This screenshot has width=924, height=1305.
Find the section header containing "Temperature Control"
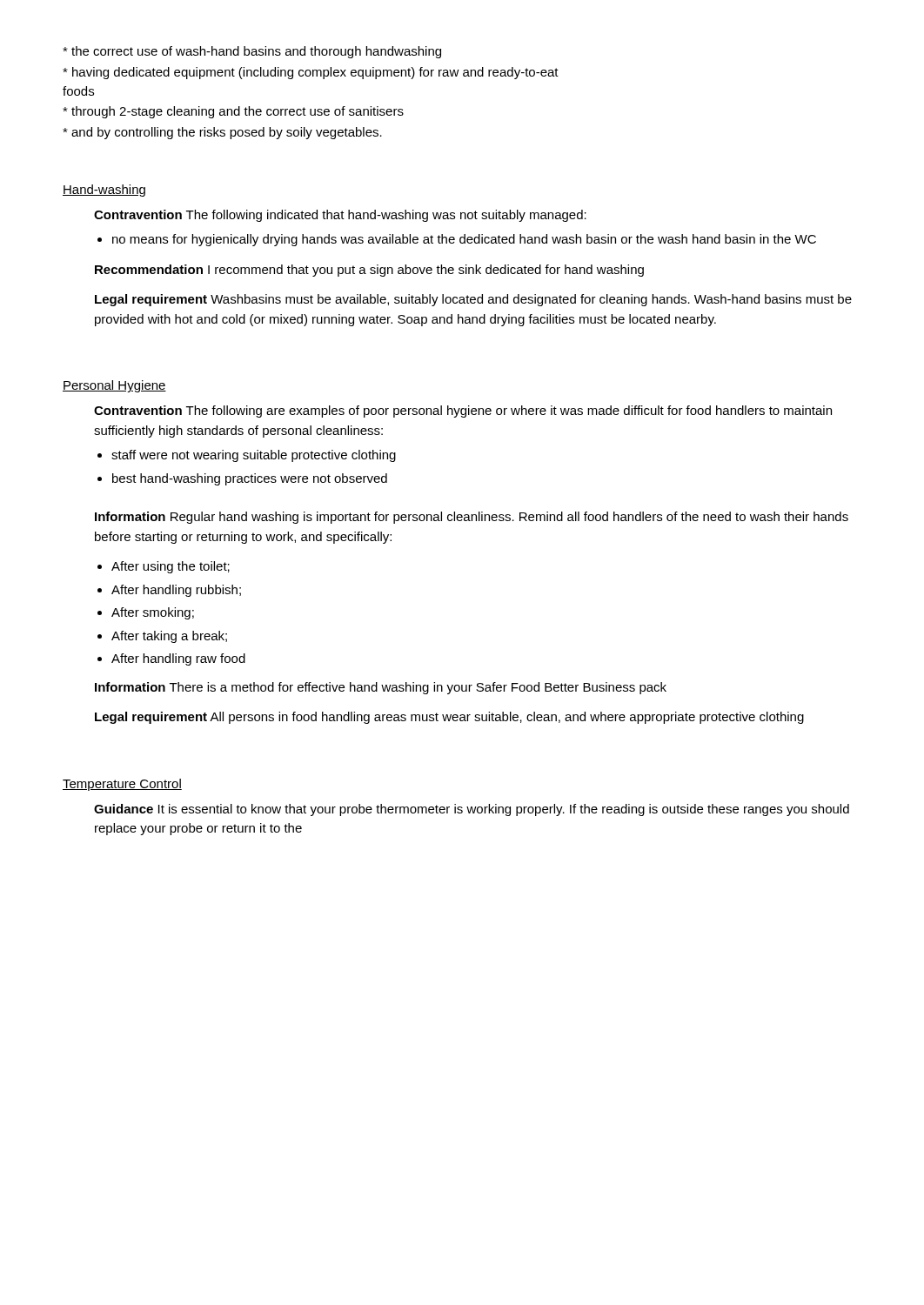(122, 783)
